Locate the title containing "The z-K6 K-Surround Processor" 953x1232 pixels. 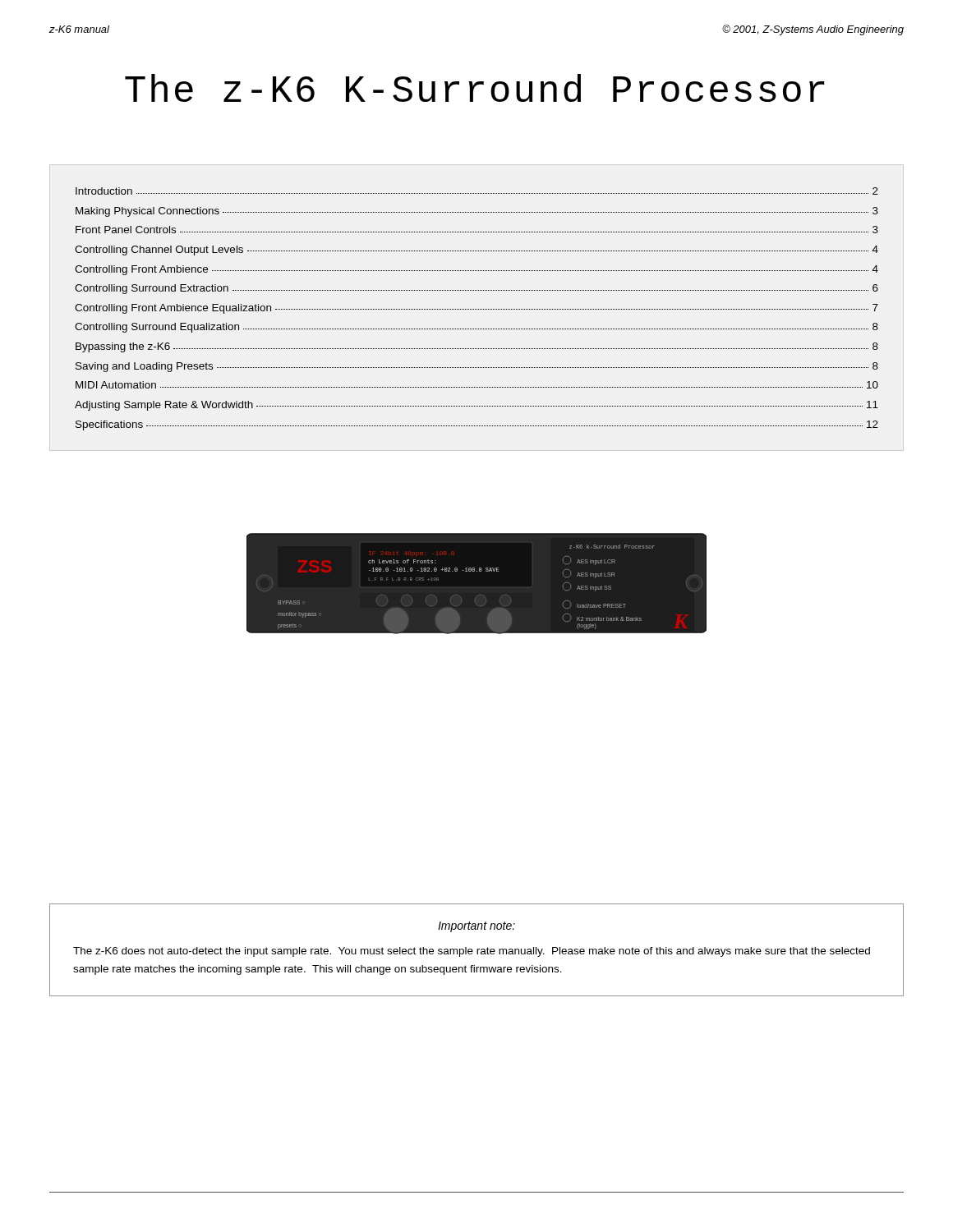[x=476, y=89]
